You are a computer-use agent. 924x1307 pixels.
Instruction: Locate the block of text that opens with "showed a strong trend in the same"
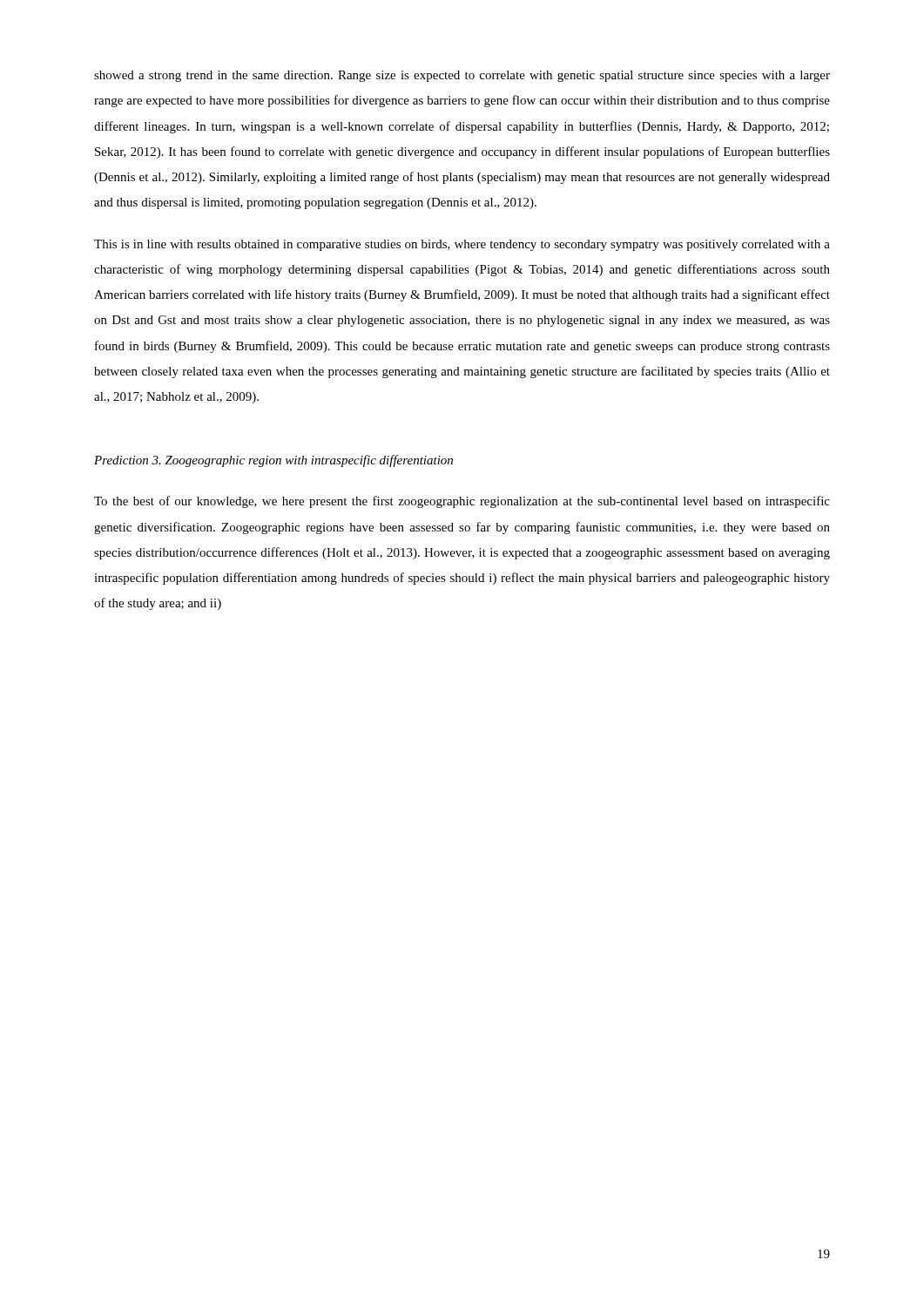462,139
